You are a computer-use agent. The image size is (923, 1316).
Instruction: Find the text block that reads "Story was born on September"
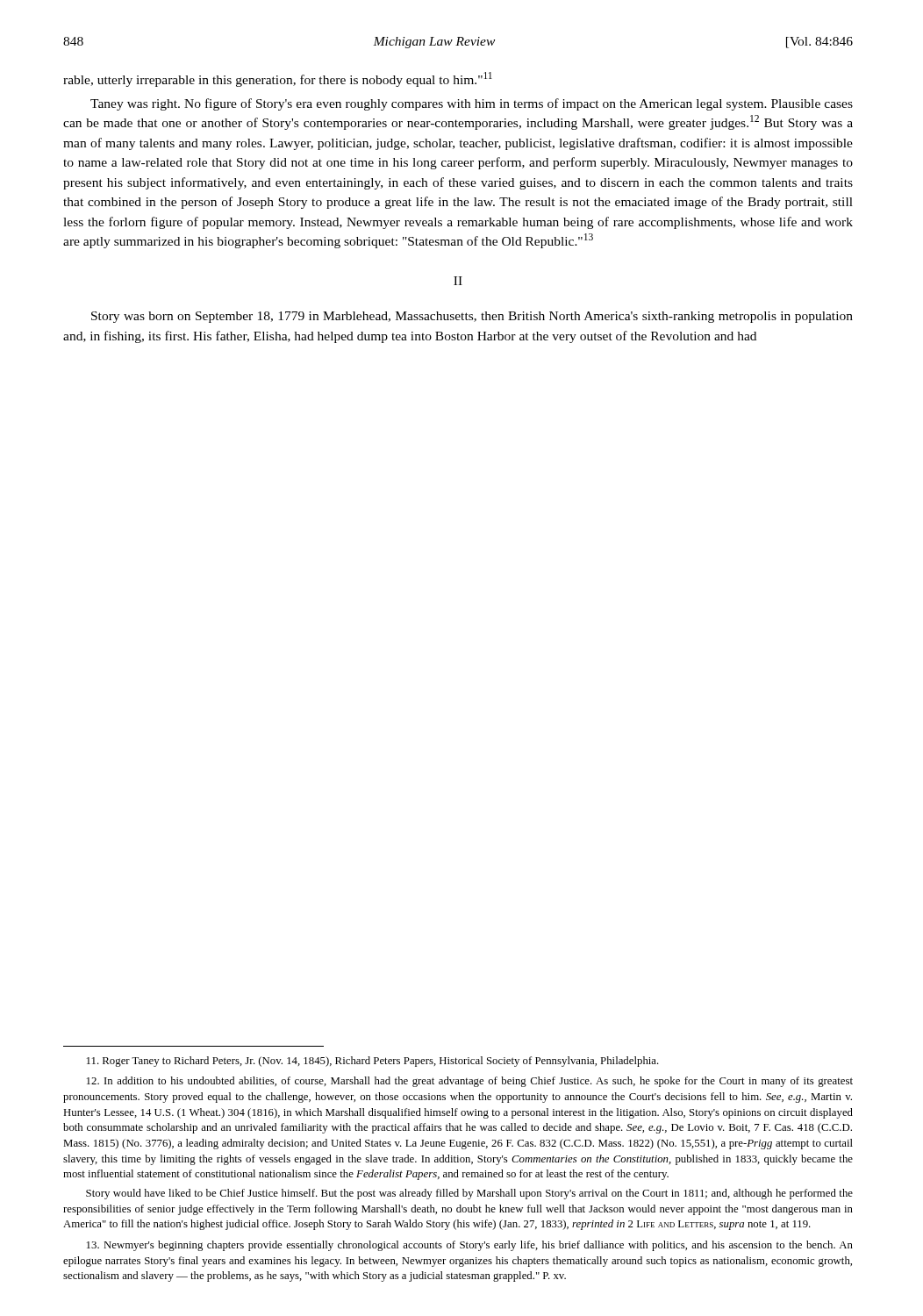click(x=458, y=326)
